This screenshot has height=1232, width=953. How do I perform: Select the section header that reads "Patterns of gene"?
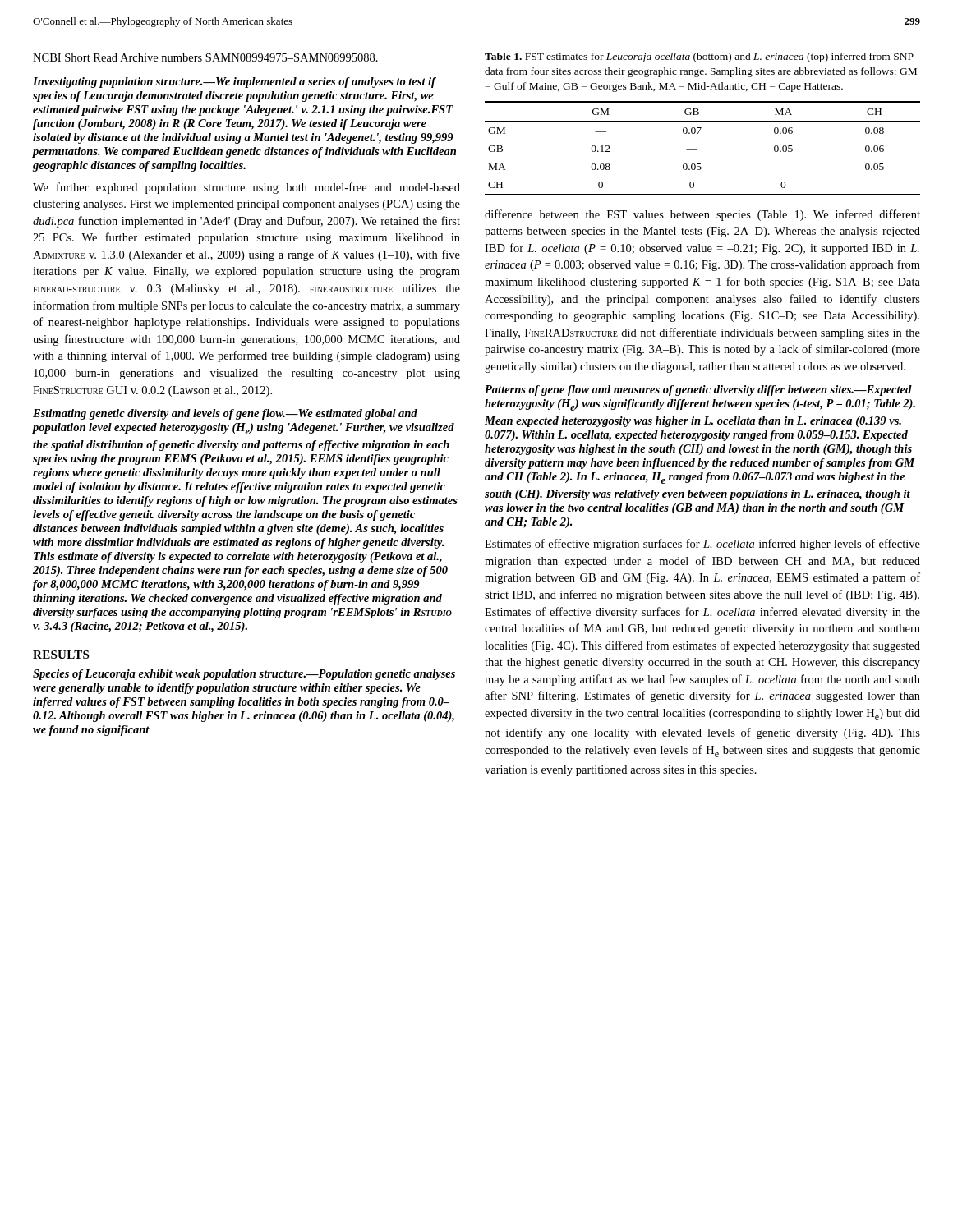(700, 456)
